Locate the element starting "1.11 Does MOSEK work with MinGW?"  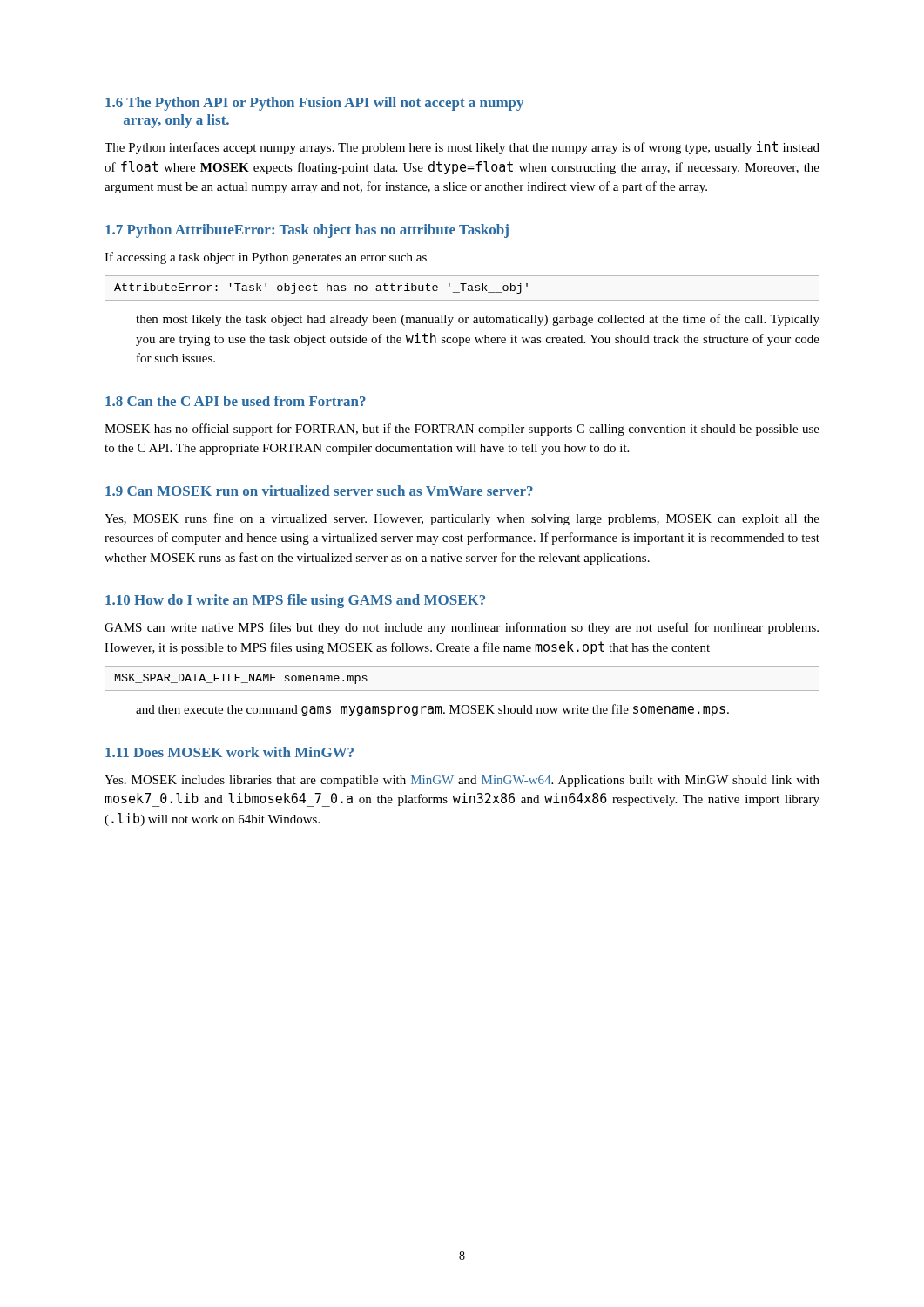click(x=229, y=752)
